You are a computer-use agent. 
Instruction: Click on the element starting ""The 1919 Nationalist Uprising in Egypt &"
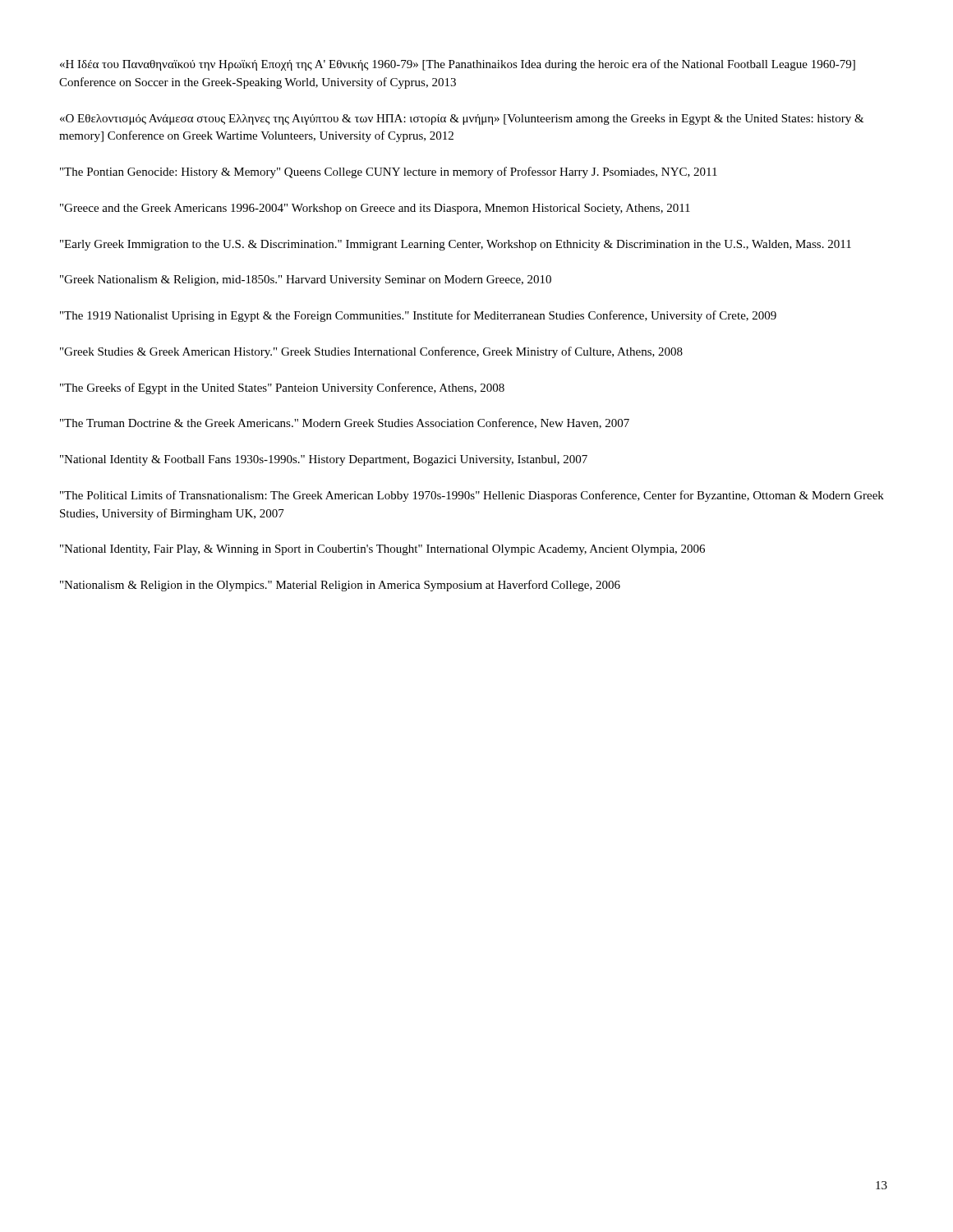pos(418,315)
